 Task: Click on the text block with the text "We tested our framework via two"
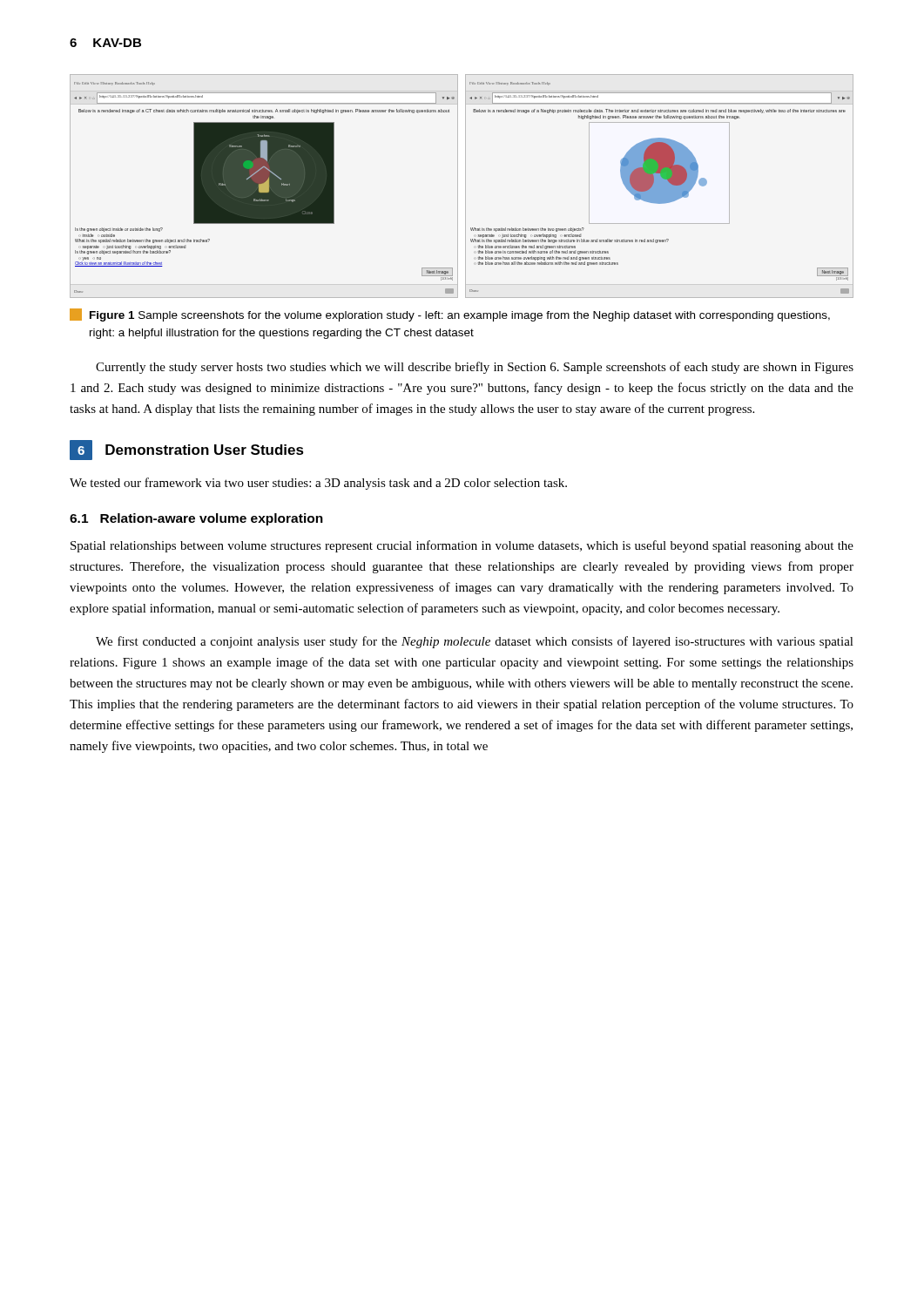pos(319,483)
